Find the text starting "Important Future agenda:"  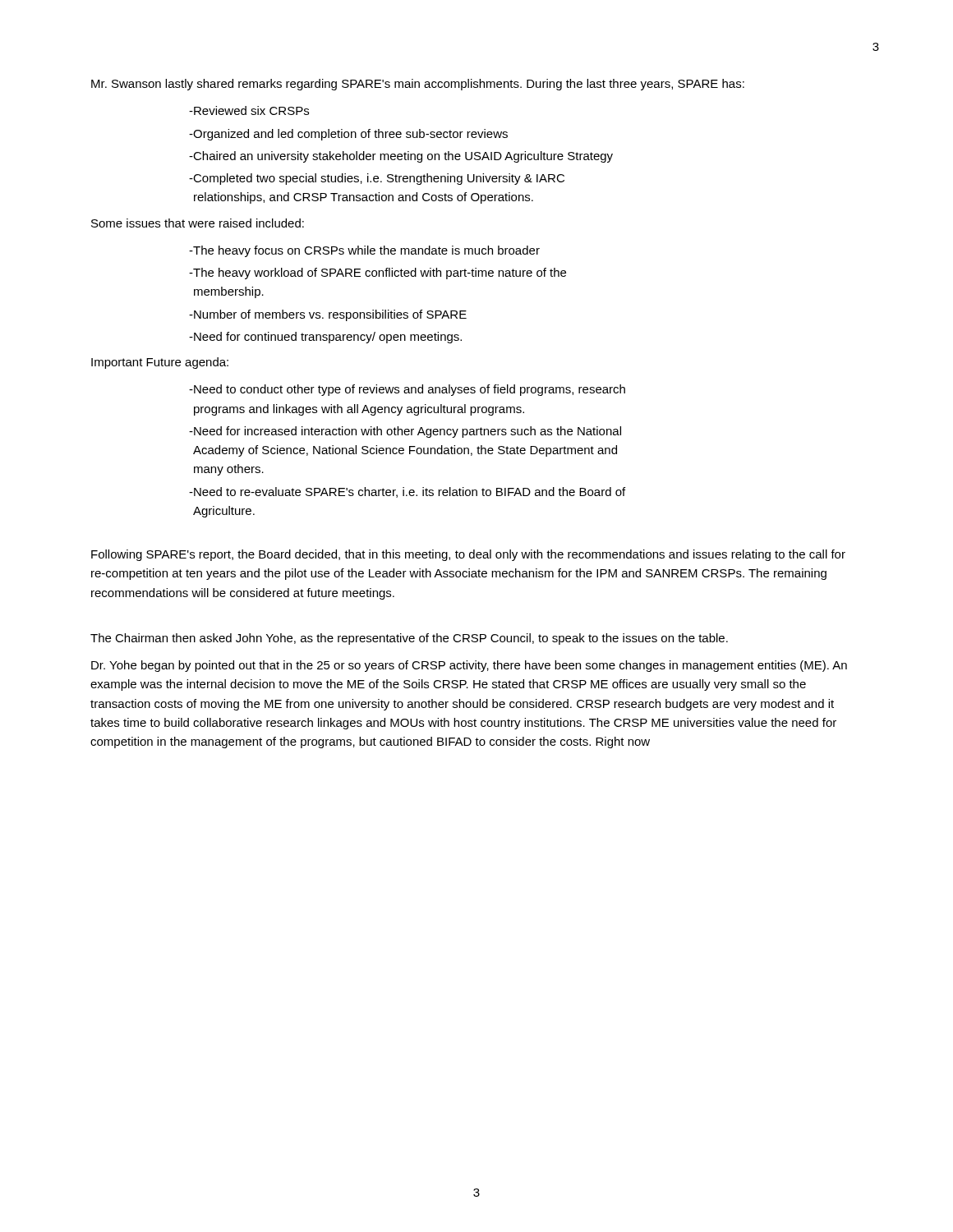click(160, 362)
